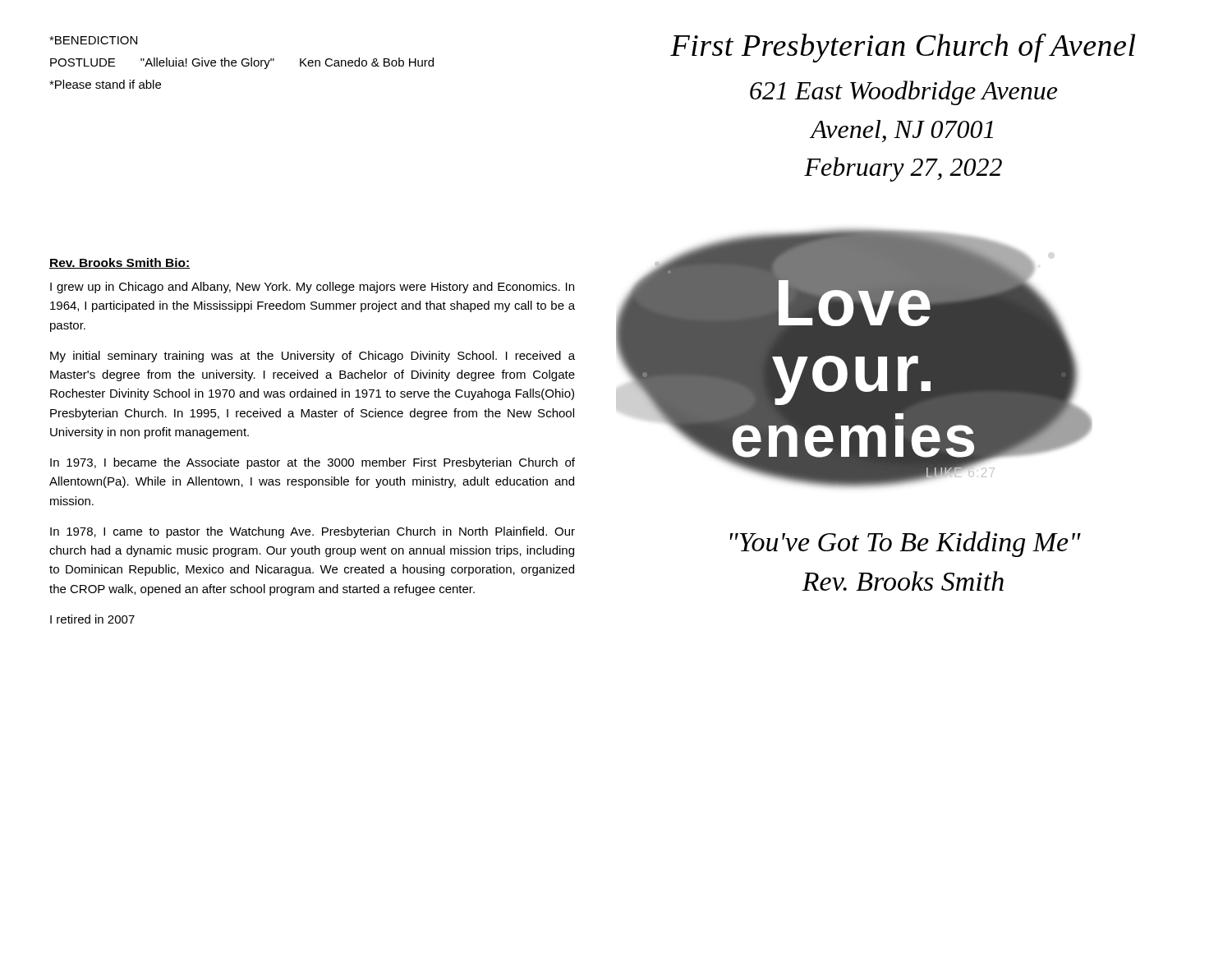
Task: Find the block on this page that starts "In 1978, I came to pastor the Watchung"
Action: (x=312, y=560)
